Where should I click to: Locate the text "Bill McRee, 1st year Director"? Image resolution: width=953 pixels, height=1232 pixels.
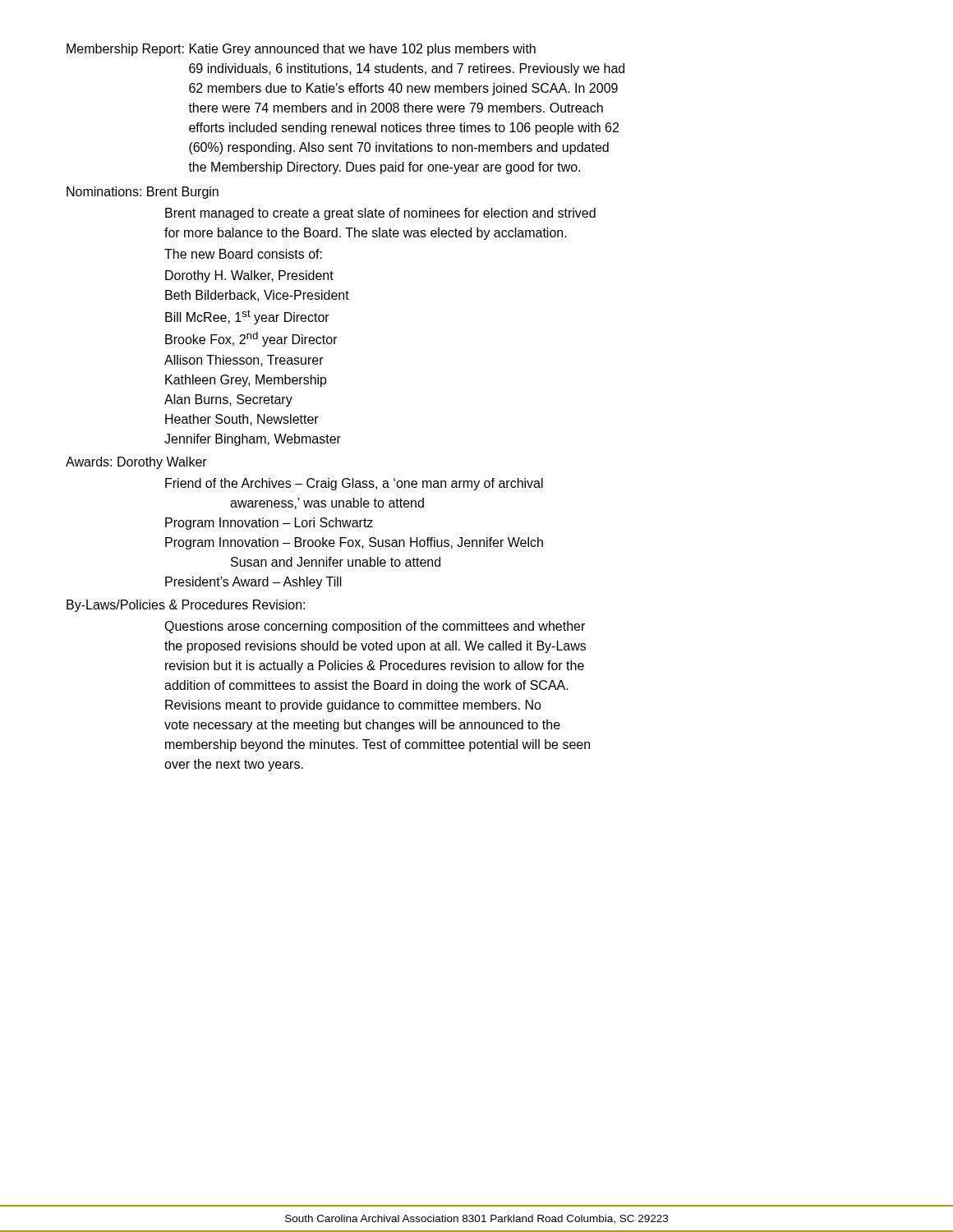(247, 316)
